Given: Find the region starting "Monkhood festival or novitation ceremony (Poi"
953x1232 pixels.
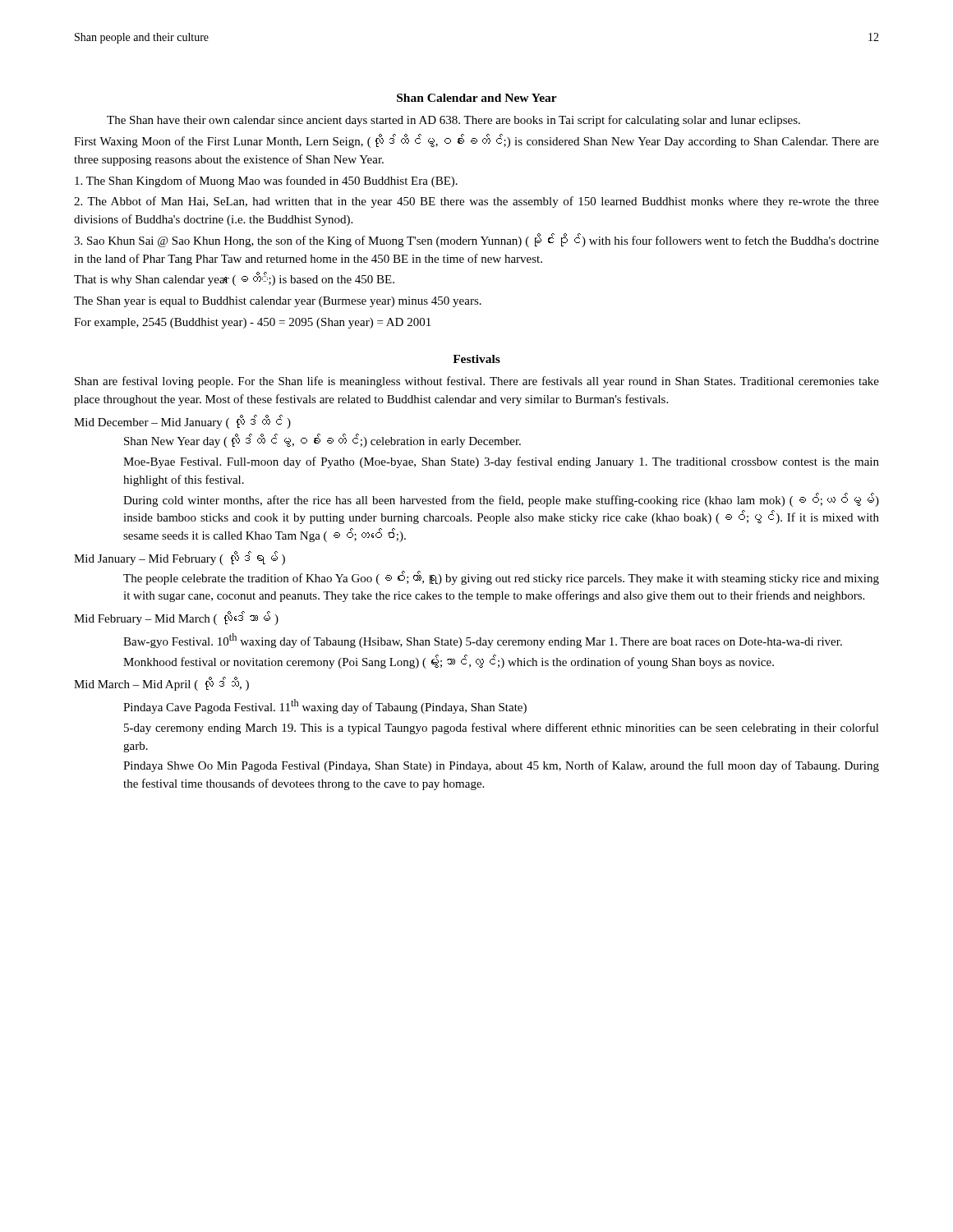Looking at the screenshot, I should coord(449,662).
